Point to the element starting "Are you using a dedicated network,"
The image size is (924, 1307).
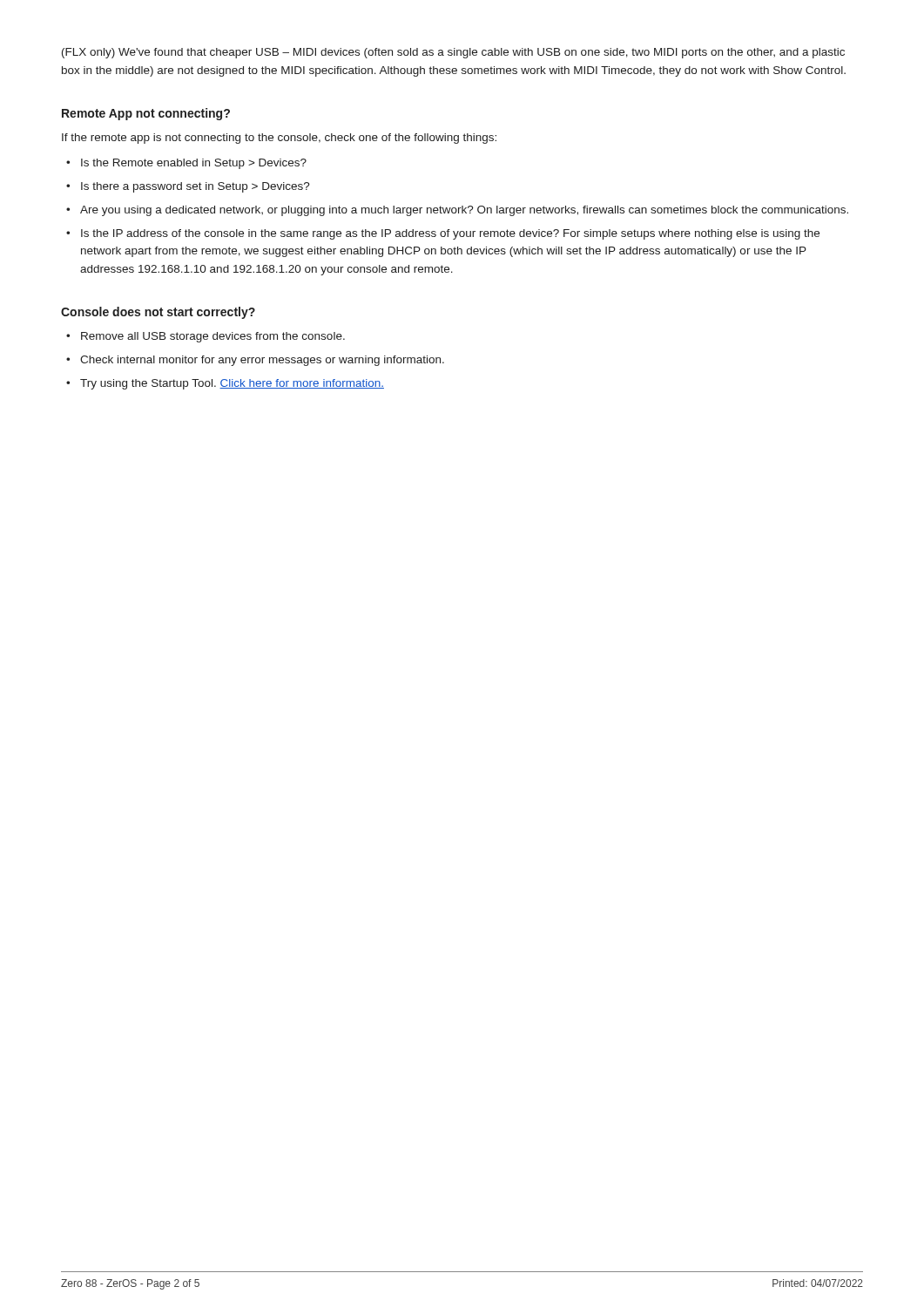coord(465,209)
